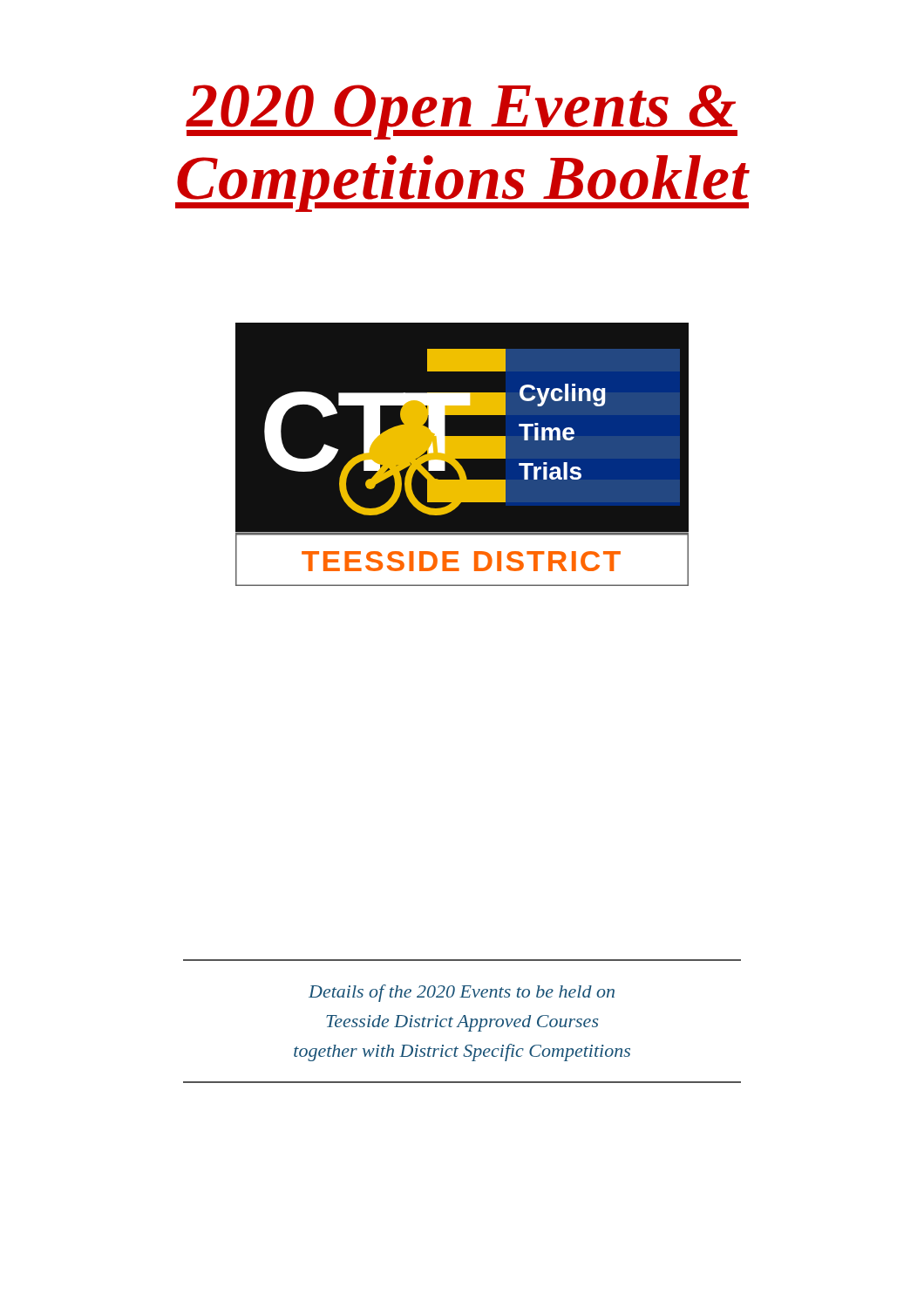Where does it say "2020 Open Events &Competitions Booklet"?
Screen dimensions: 1308x924
coord(462,142)
